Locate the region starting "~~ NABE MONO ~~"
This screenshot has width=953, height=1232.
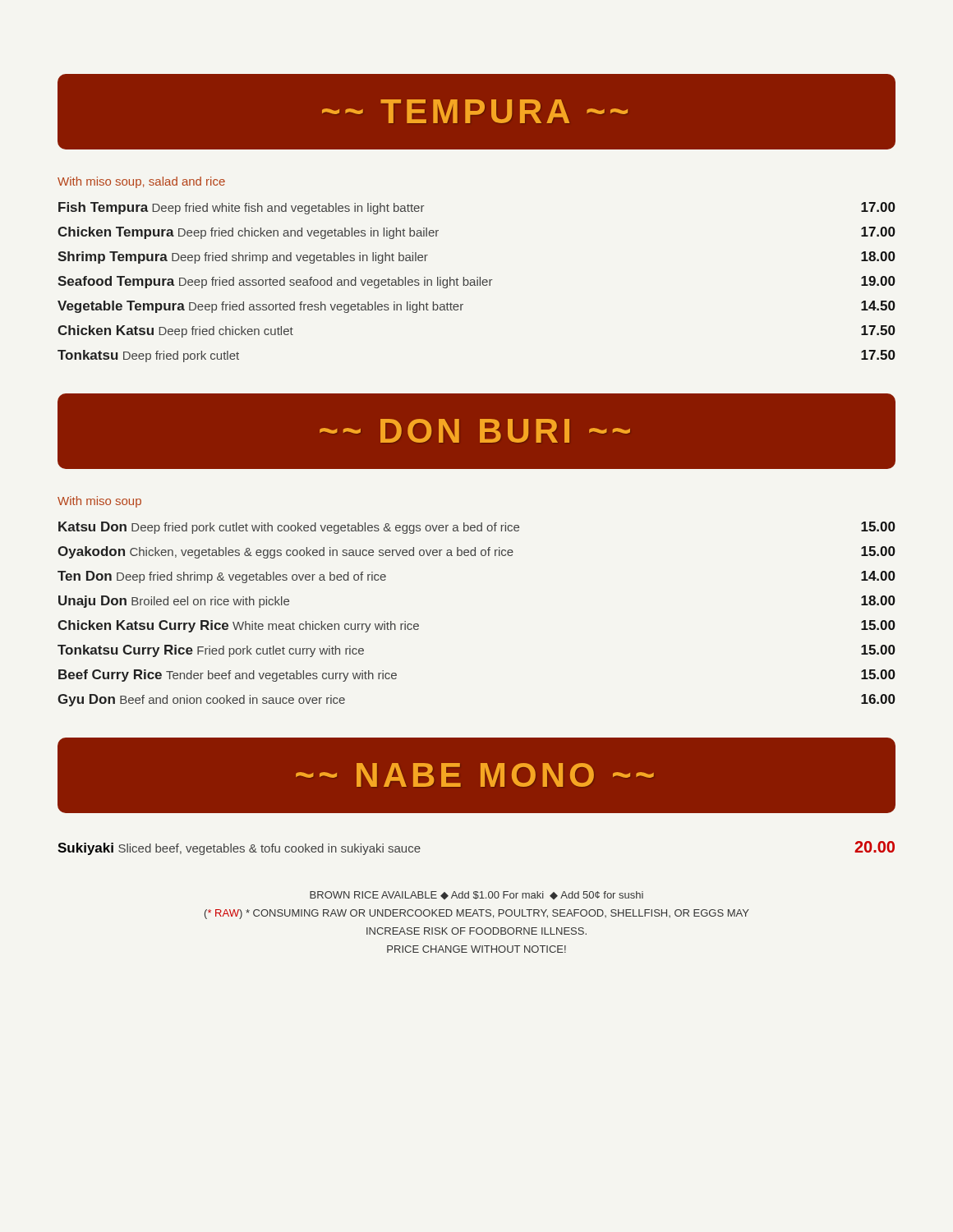[x=476, y=775]
